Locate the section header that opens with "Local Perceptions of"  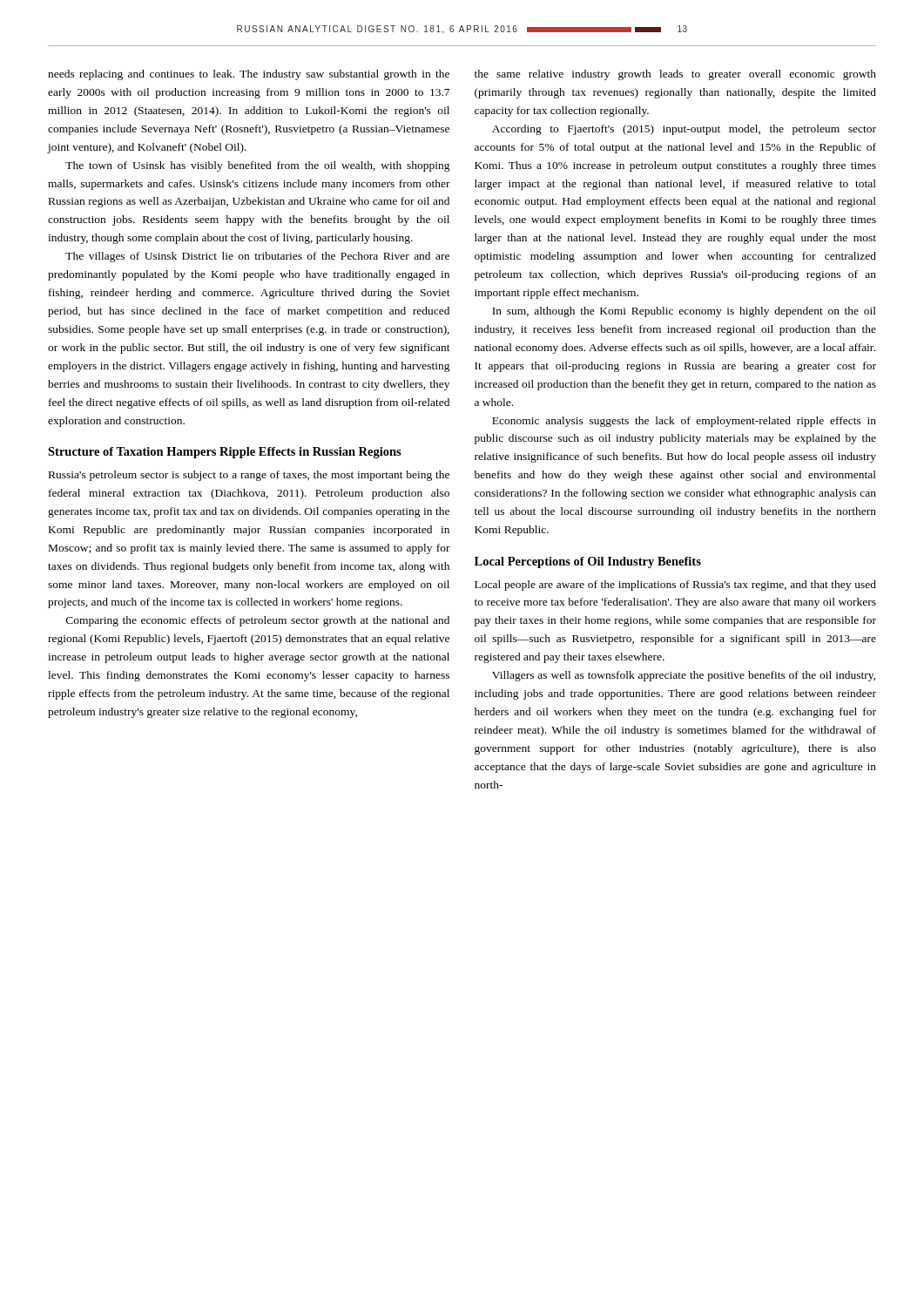[x=675, y=562]
